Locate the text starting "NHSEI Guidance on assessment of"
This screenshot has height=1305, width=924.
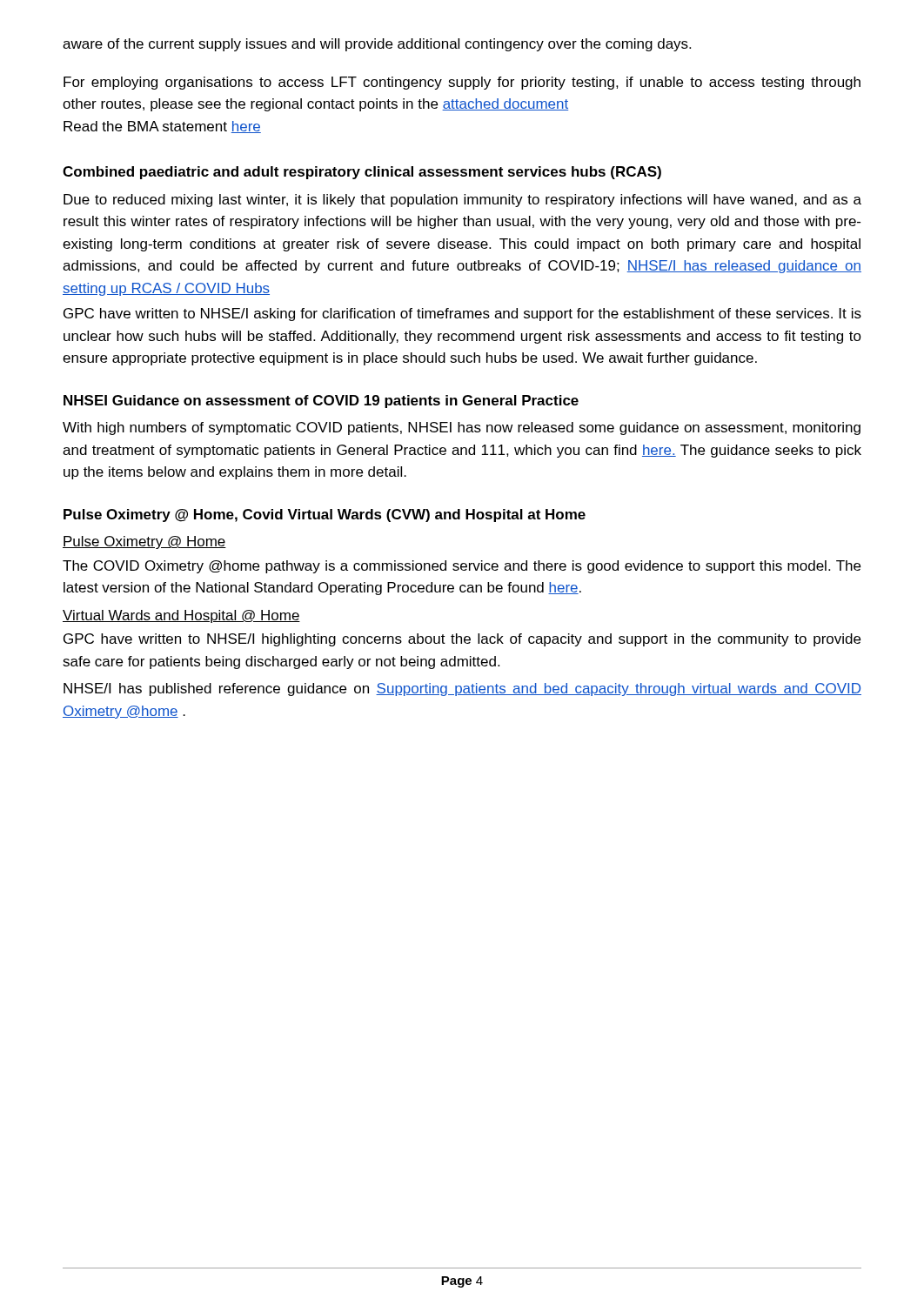coord(321,400)
